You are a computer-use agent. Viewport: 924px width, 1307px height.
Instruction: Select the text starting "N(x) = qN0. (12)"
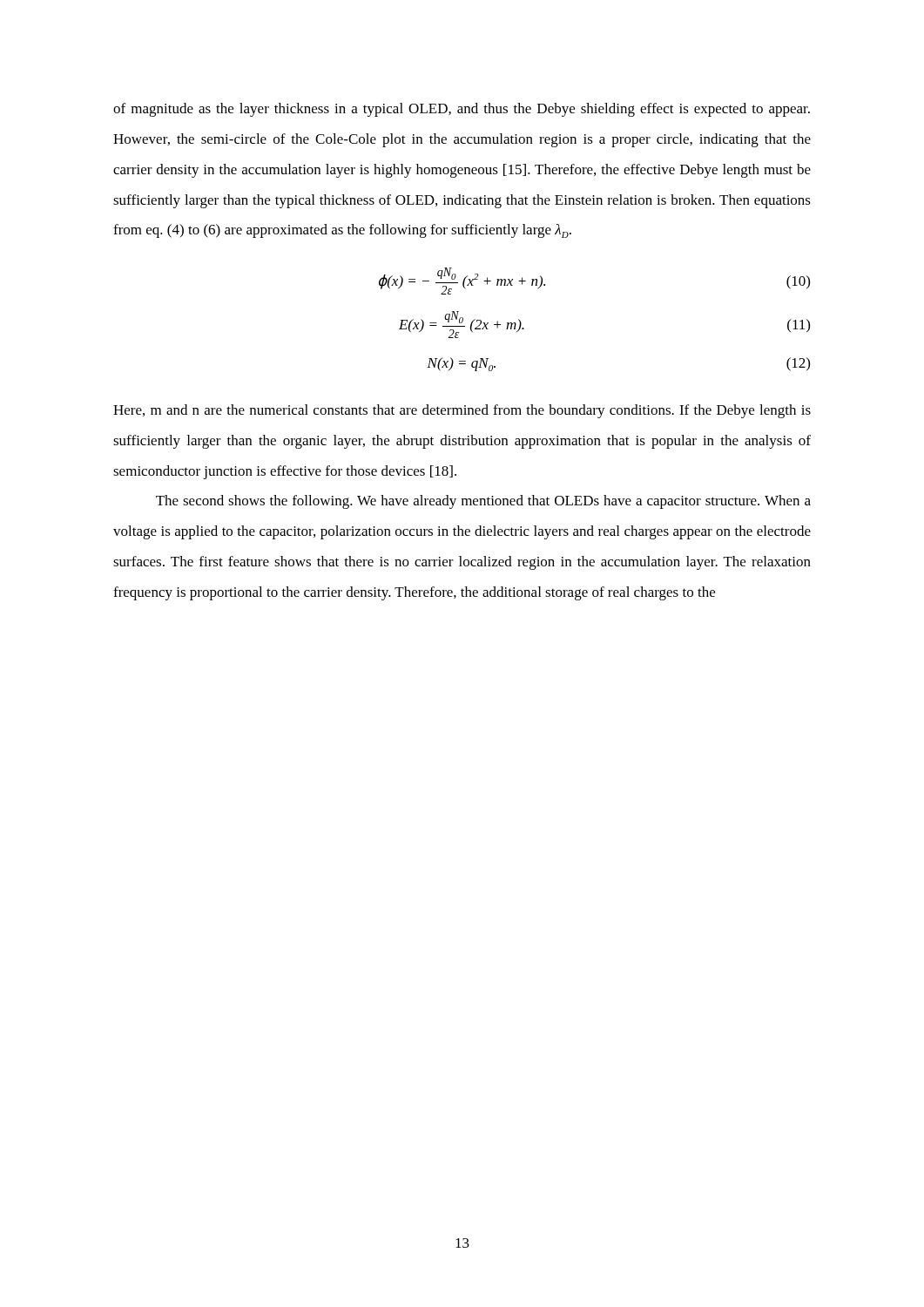pos(462,364)
